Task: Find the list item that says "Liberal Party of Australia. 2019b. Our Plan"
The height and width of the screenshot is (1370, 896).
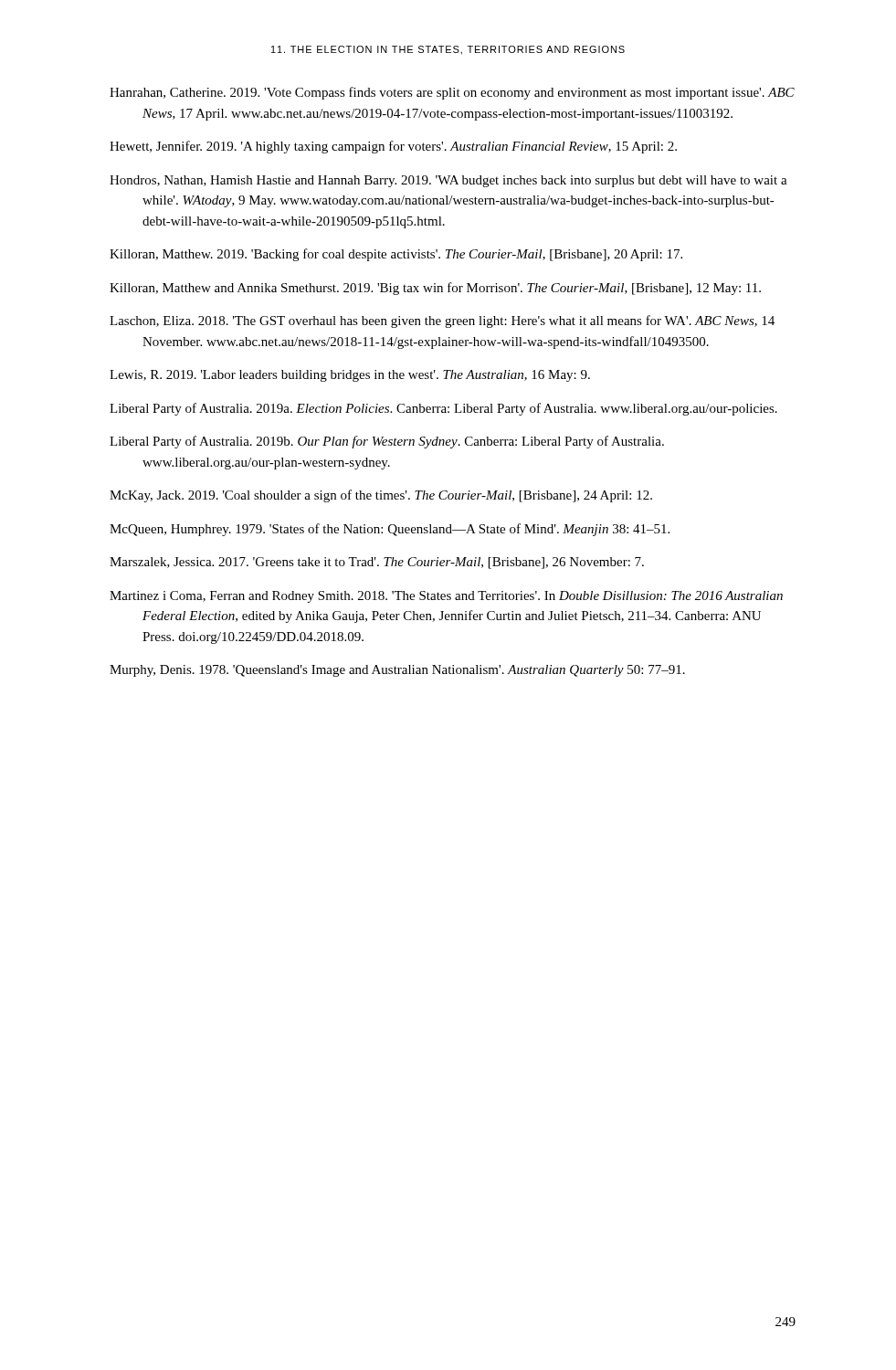Action: [387, 451]
